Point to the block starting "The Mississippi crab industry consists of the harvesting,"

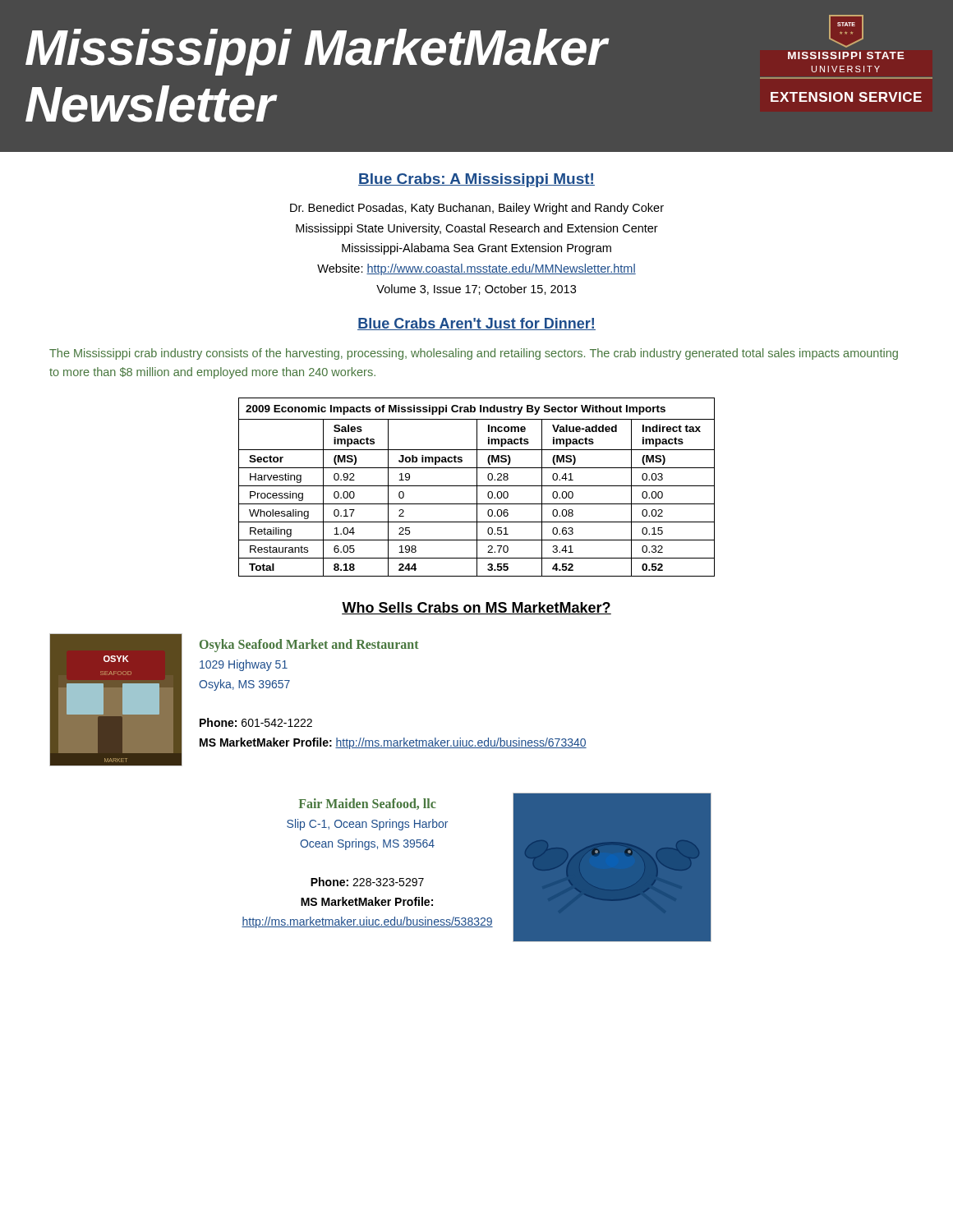[x=474, y=363]
